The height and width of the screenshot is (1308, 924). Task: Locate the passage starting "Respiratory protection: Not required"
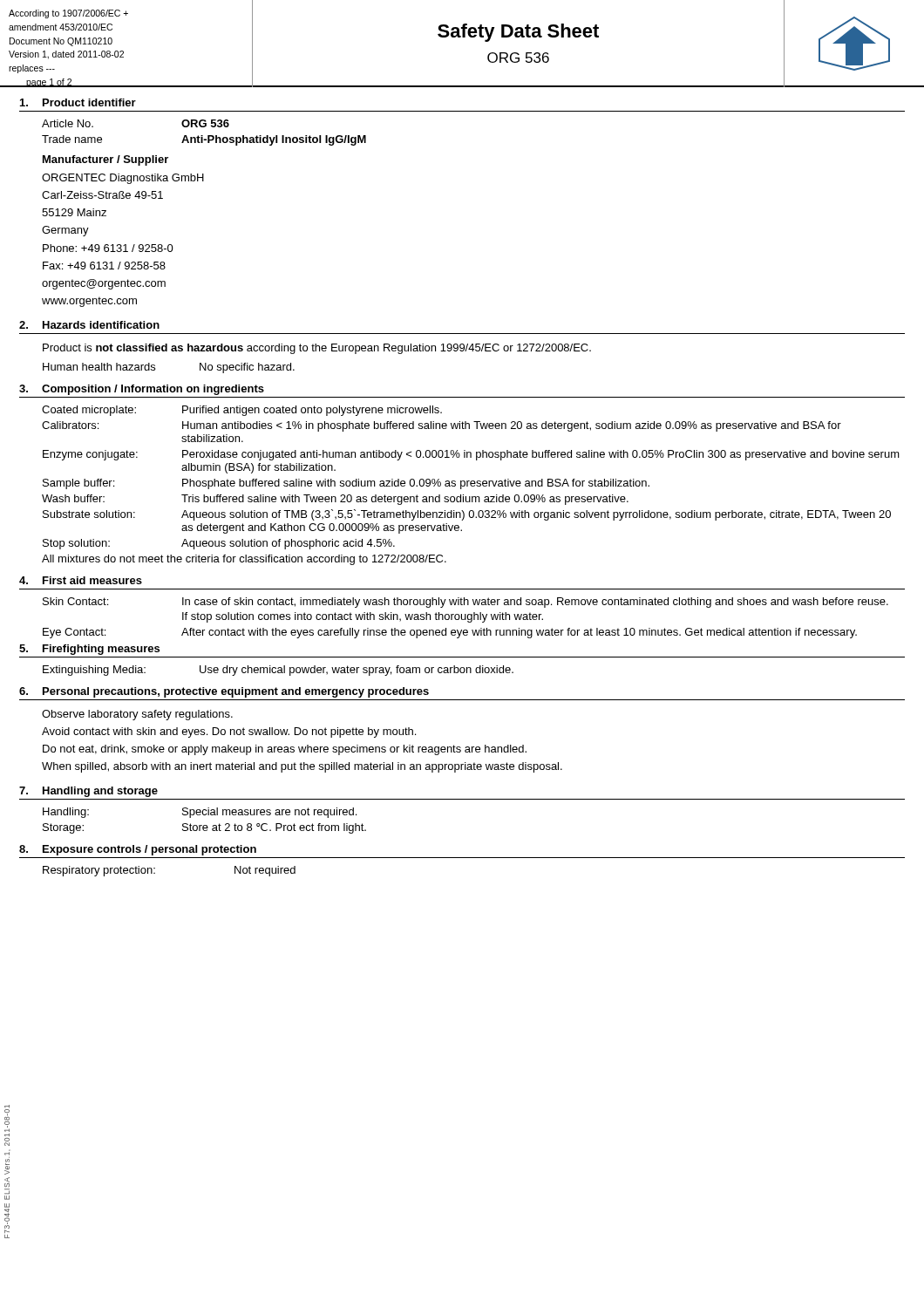pyautogui.click(x=95, y=871)
